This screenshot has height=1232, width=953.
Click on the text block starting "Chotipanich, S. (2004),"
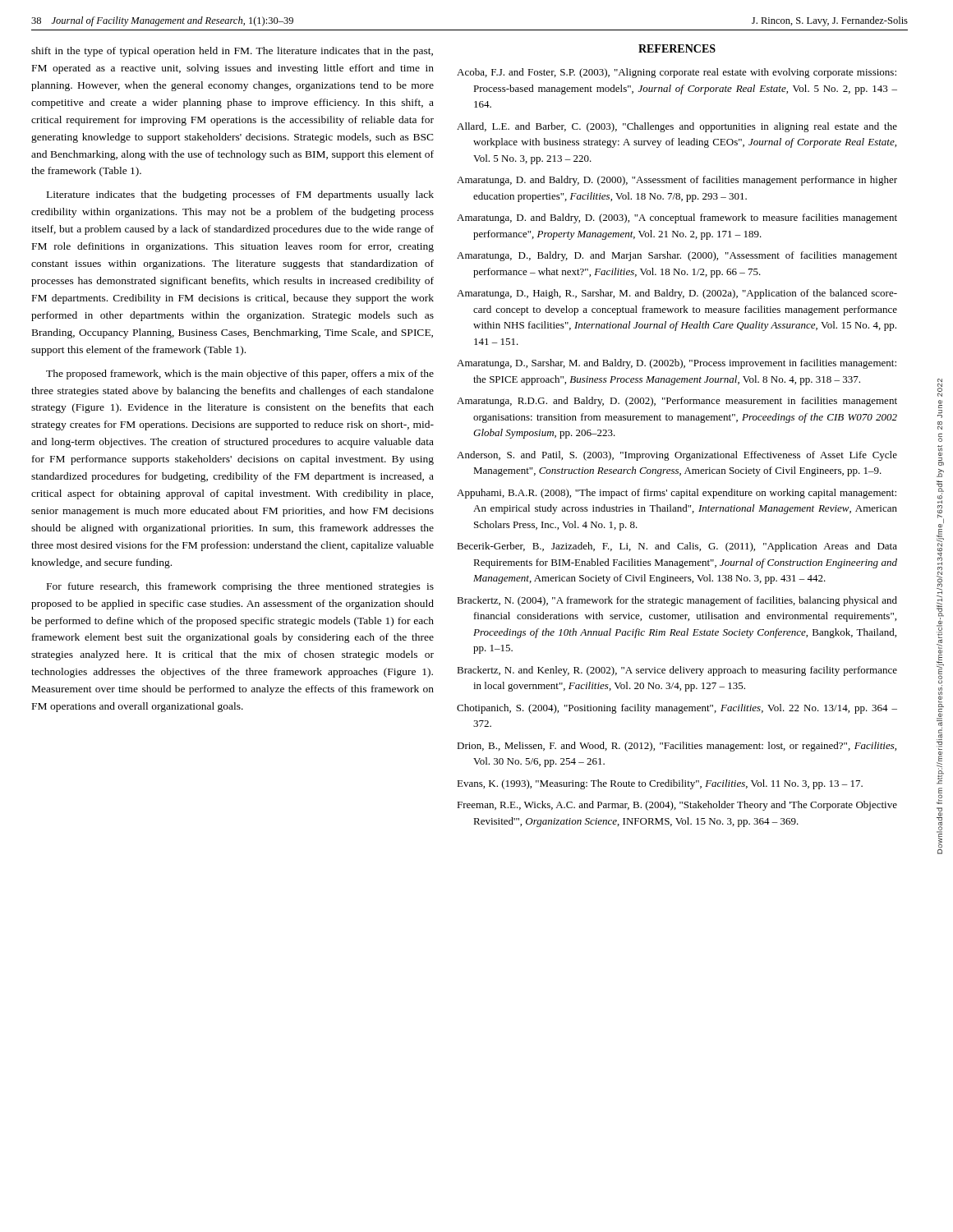677,715
